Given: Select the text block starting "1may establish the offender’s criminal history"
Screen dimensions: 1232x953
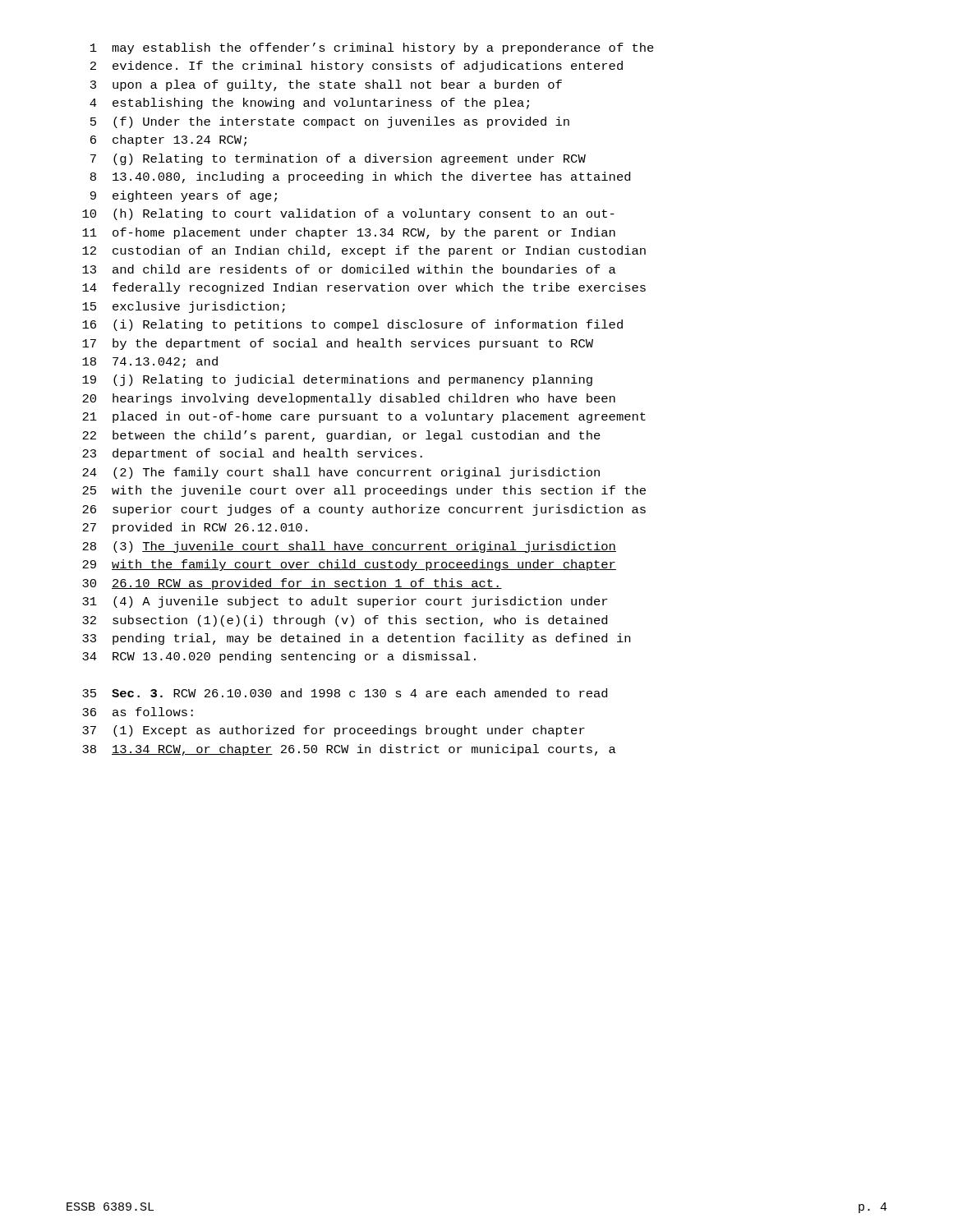Looking at the screenshot, I should click(476, 76).
